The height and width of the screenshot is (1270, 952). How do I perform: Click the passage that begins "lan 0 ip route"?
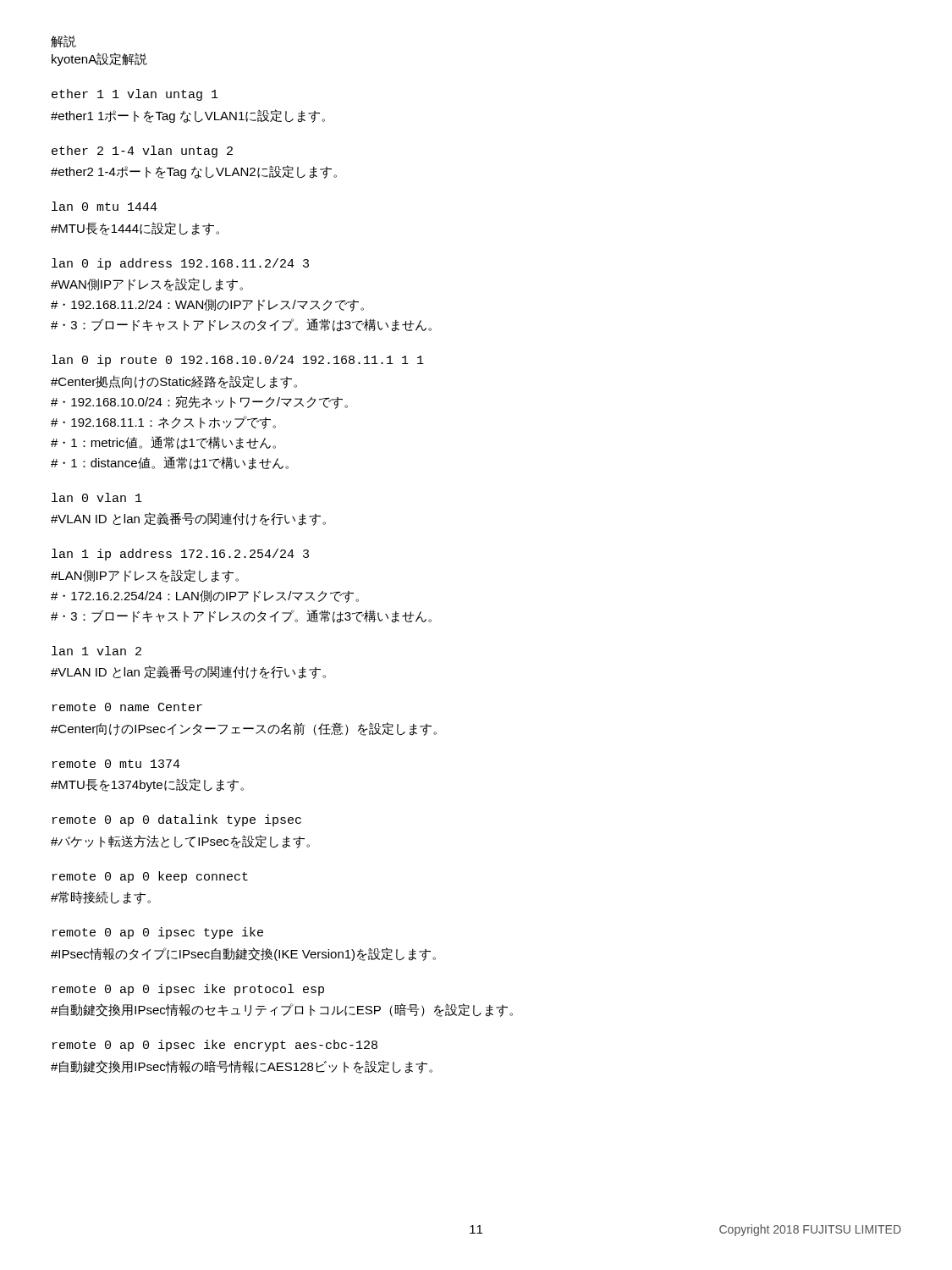point(238,361)
